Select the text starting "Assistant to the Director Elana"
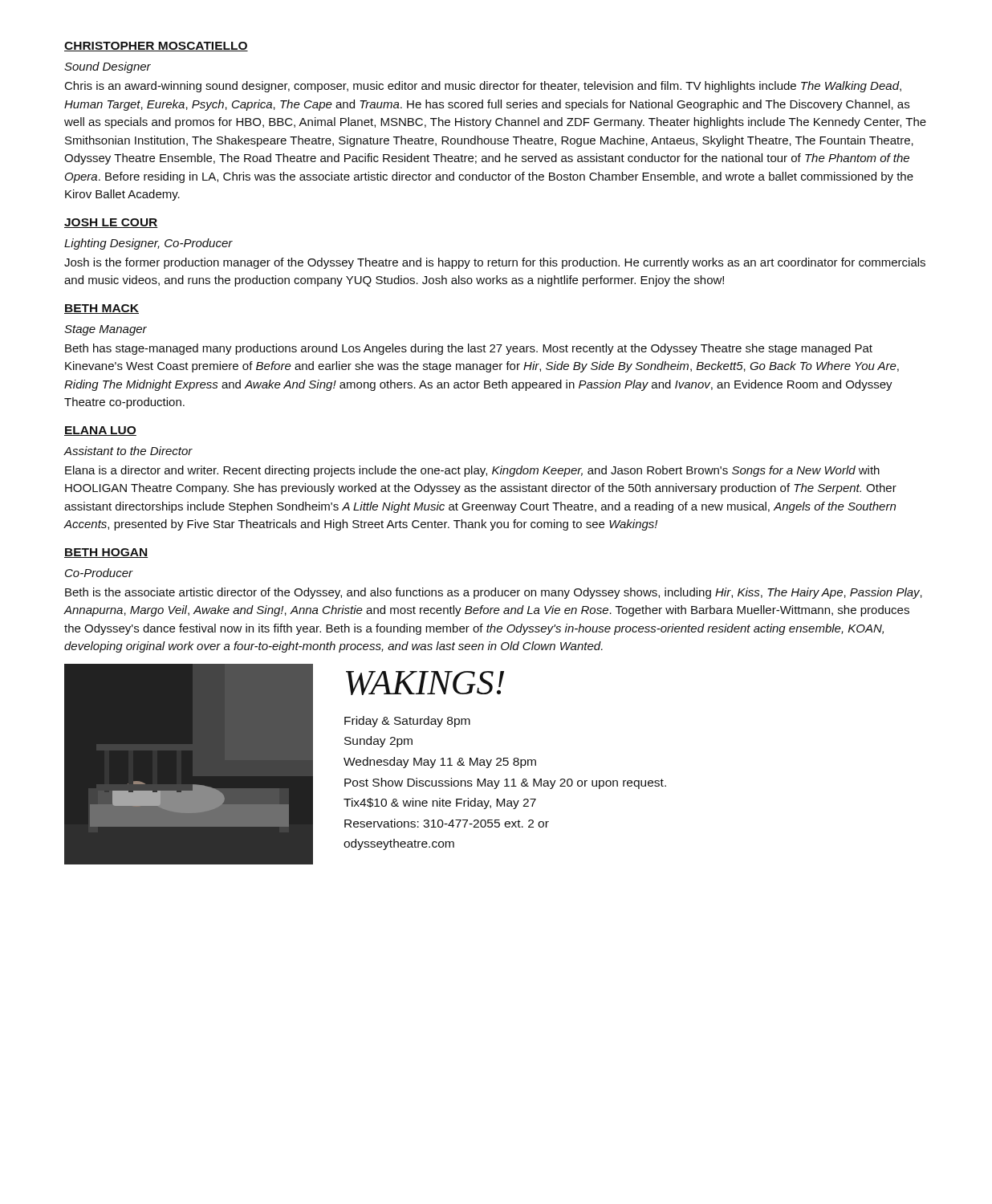The height and width of the screenshot is (1204, 992). coord(496,488)
